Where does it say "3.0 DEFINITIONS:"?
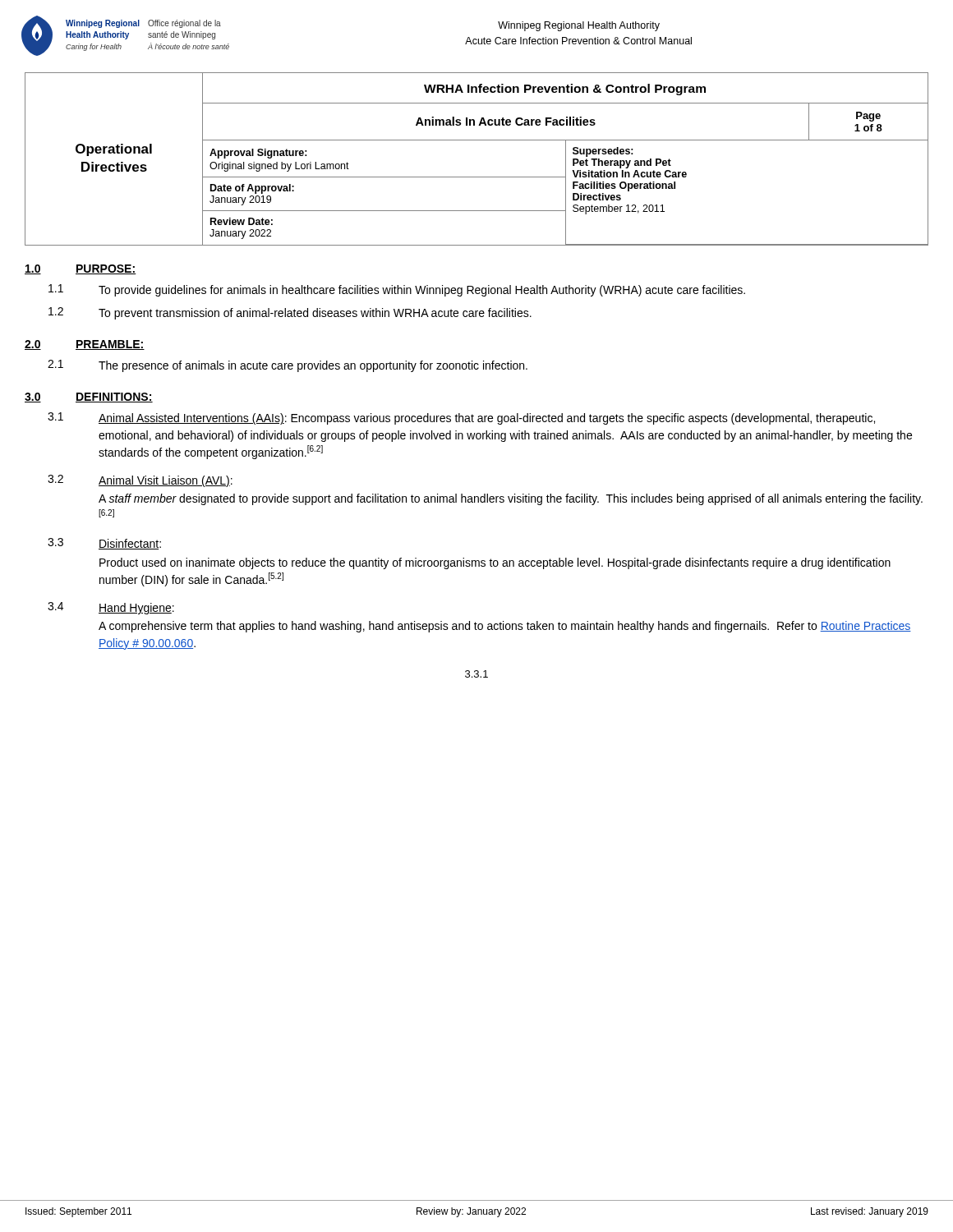 (88, 397)
